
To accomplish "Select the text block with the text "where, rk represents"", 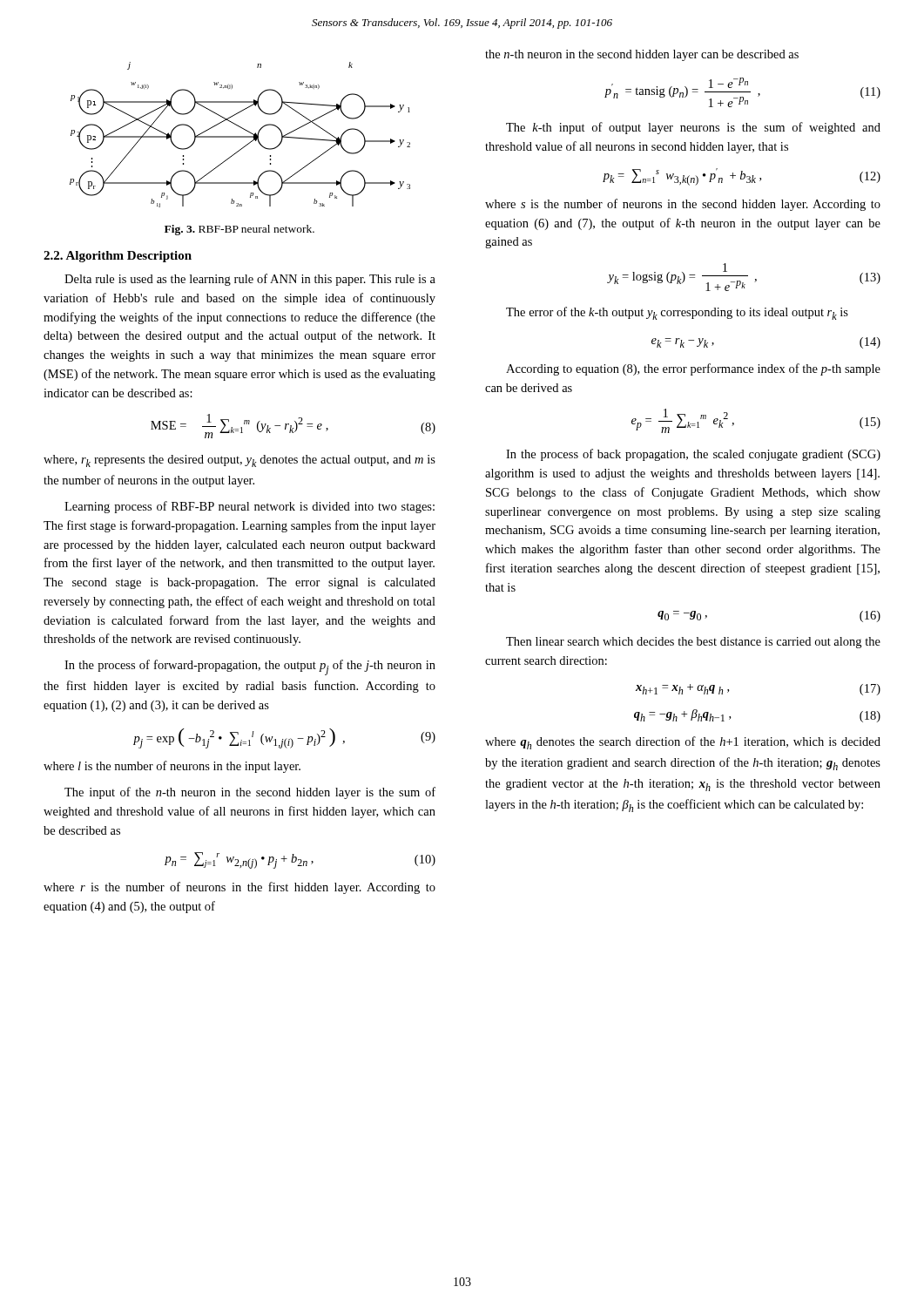I will point(240,583).
